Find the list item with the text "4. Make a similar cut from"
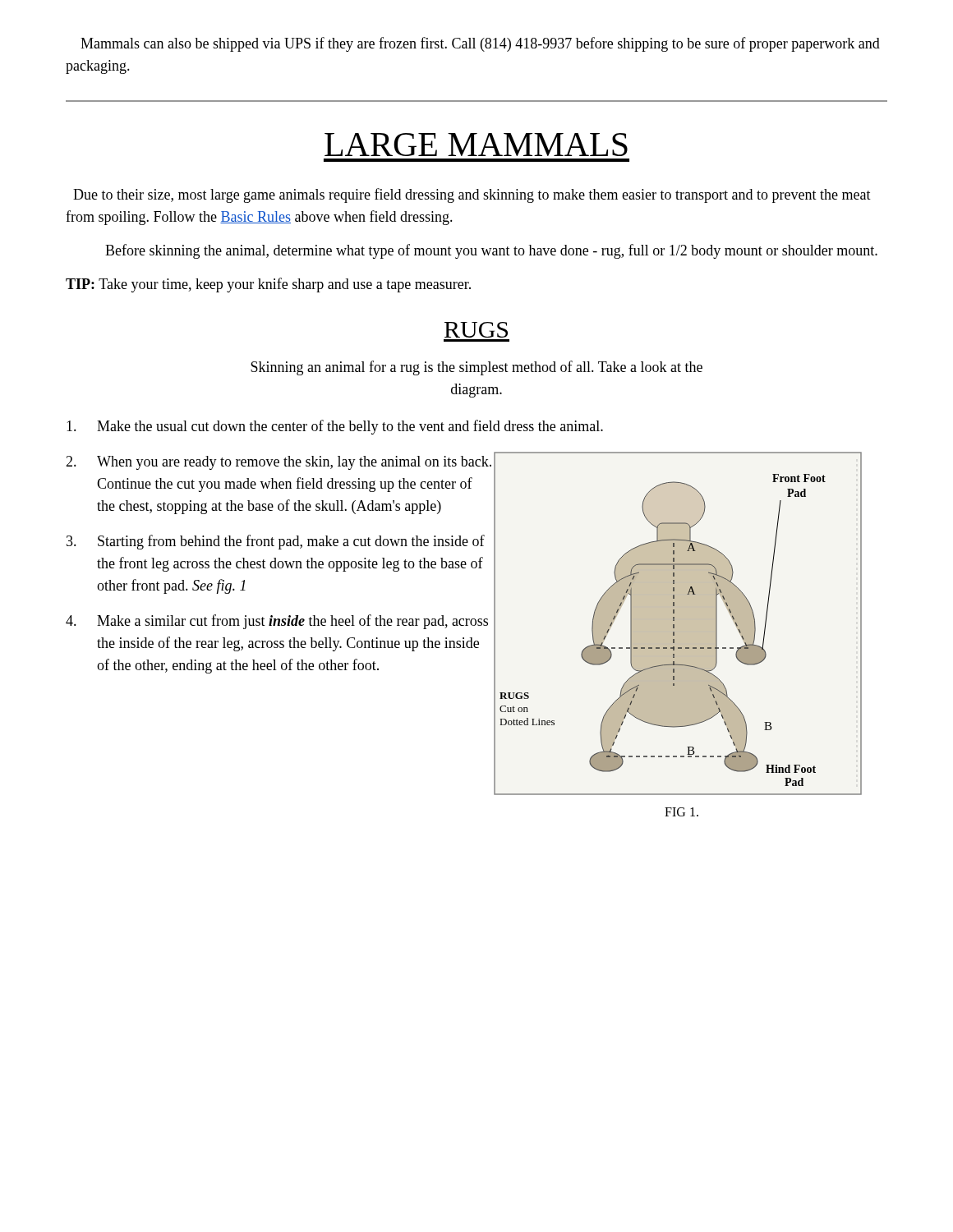Viewport: 953px width, 1232px height. click(x=279, y=643)
